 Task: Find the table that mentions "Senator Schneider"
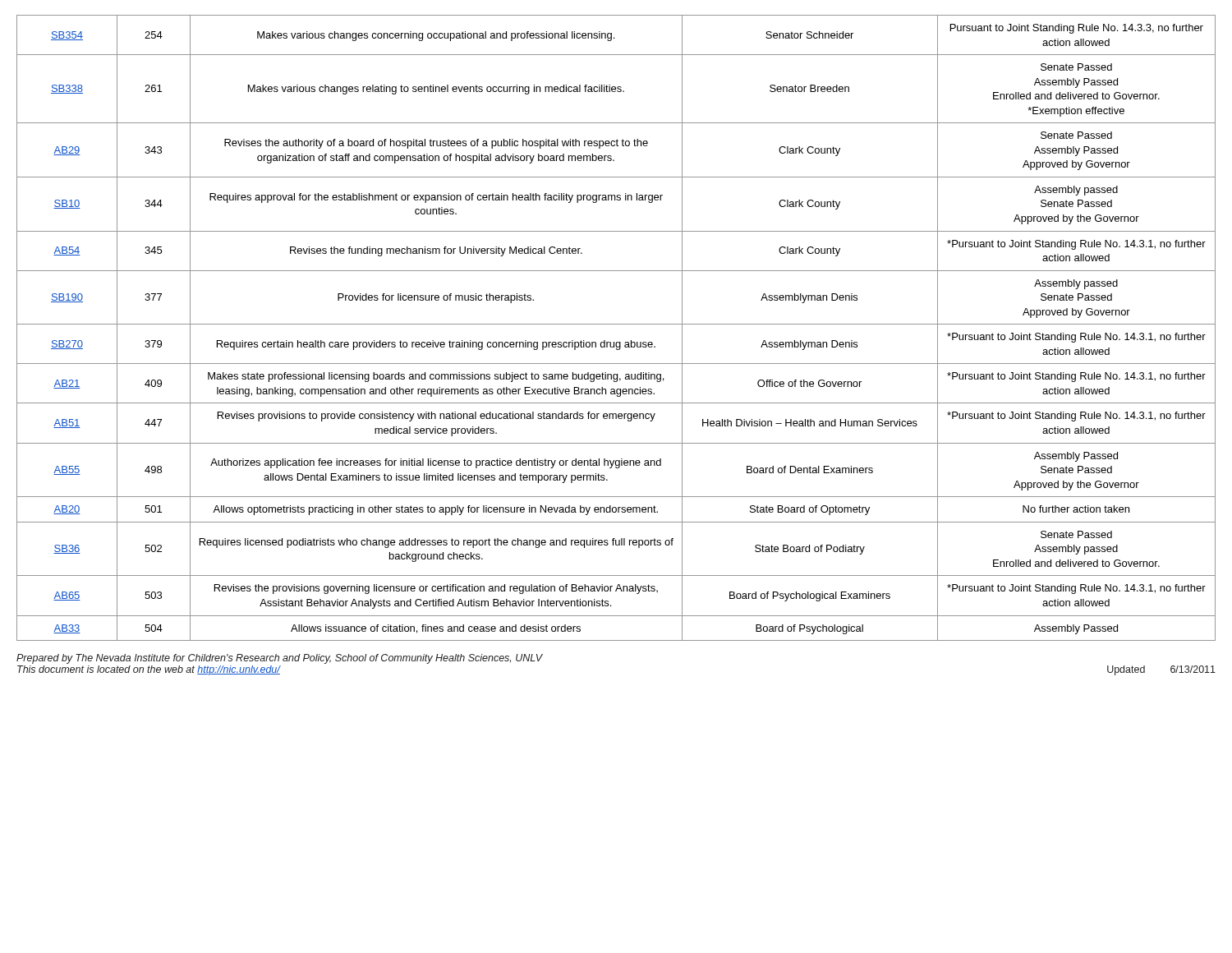(616, 328)
